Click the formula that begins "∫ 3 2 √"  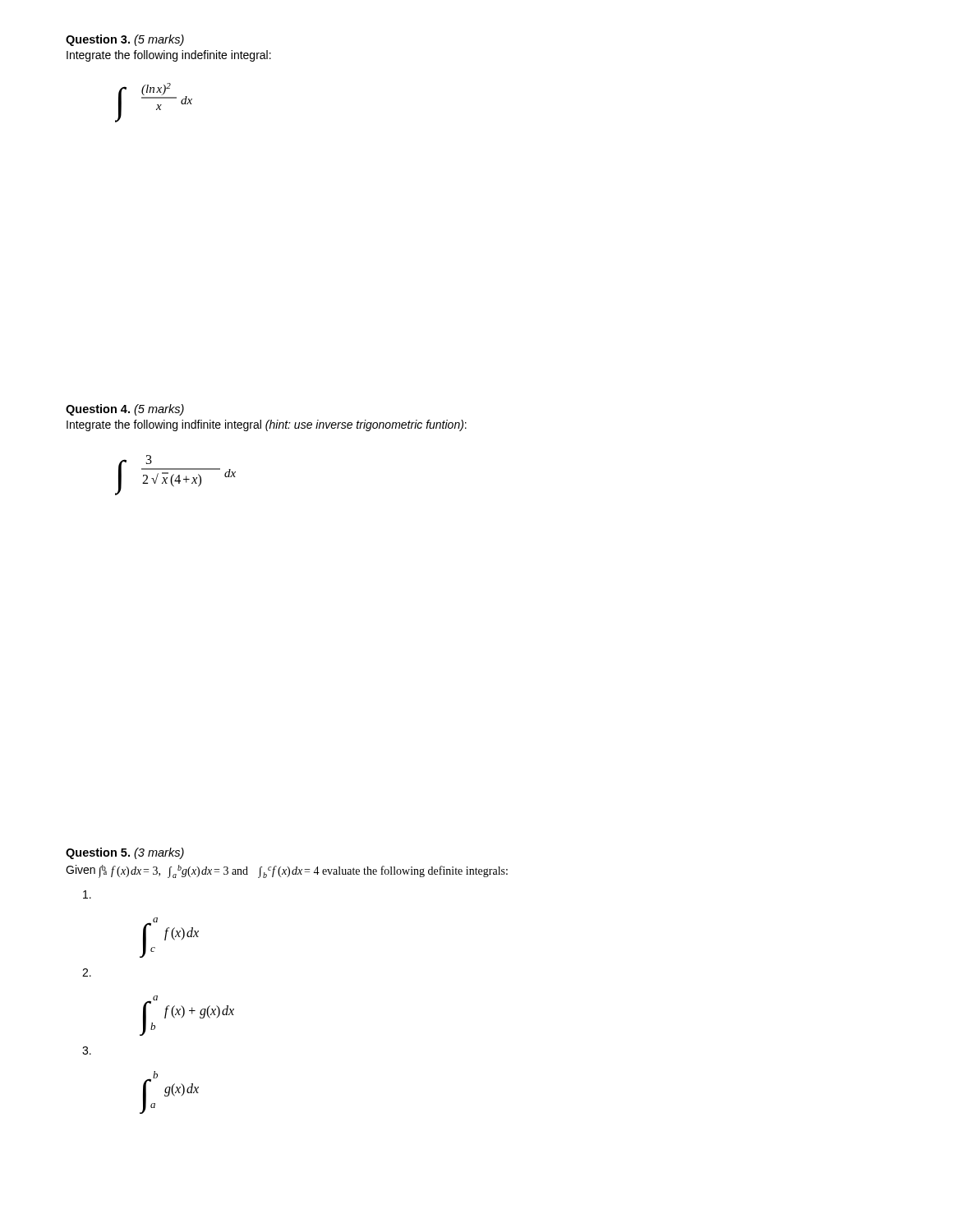[x=187, y=471]
